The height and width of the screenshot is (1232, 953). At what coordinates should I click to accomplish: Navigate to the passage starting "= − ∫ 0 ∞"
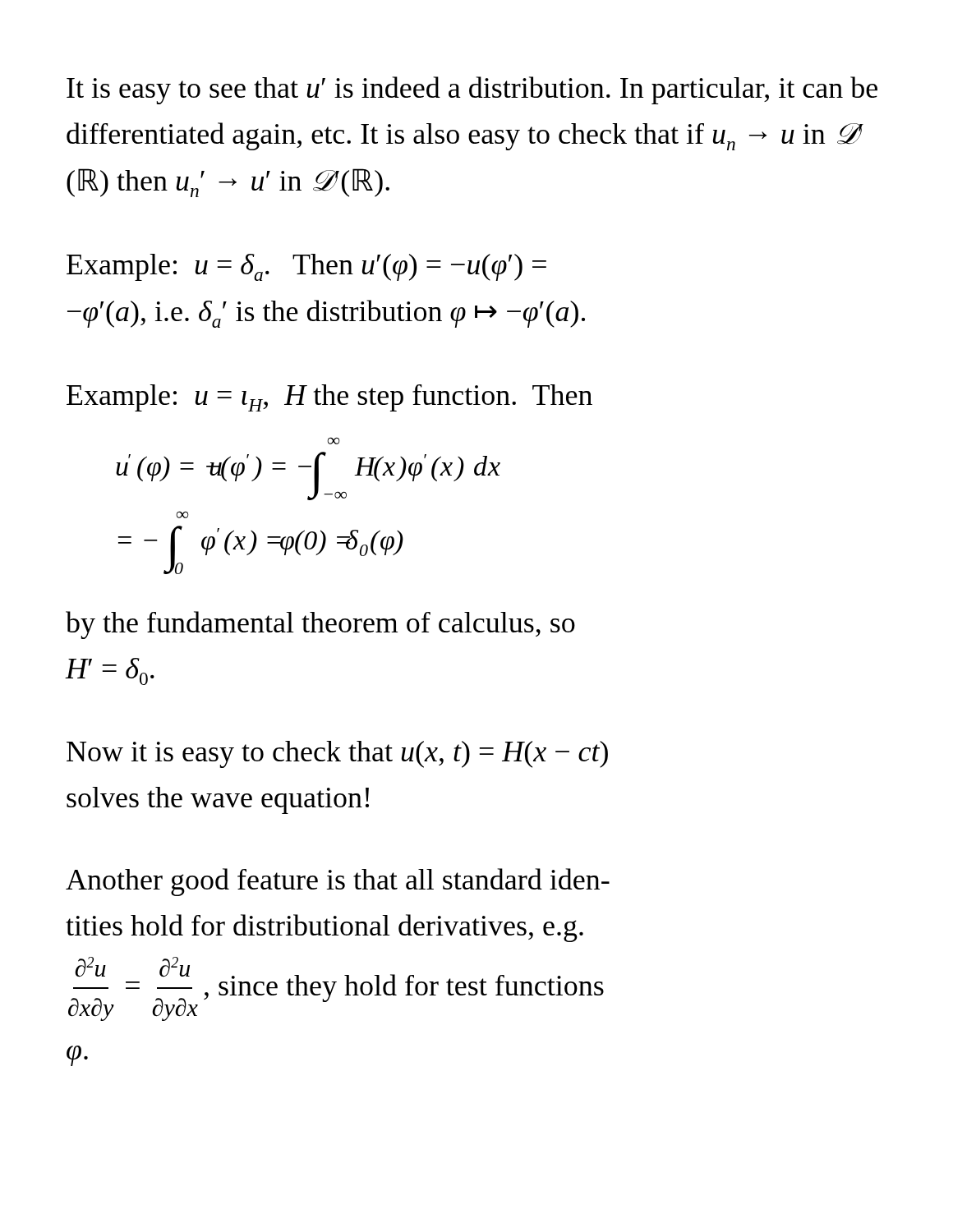345,539
